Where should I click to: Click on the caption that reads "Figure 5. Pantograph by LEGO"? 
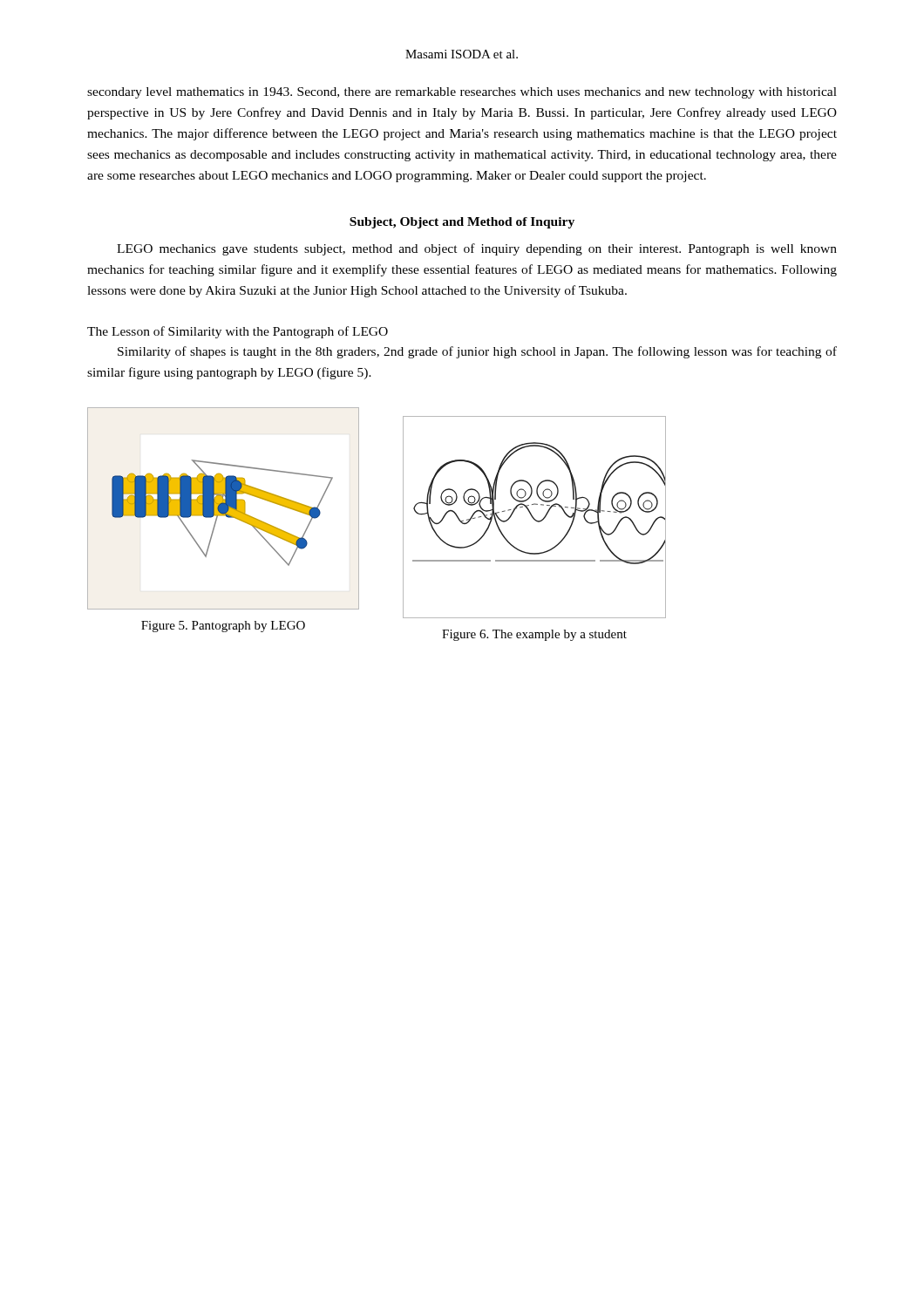point(223,625)
